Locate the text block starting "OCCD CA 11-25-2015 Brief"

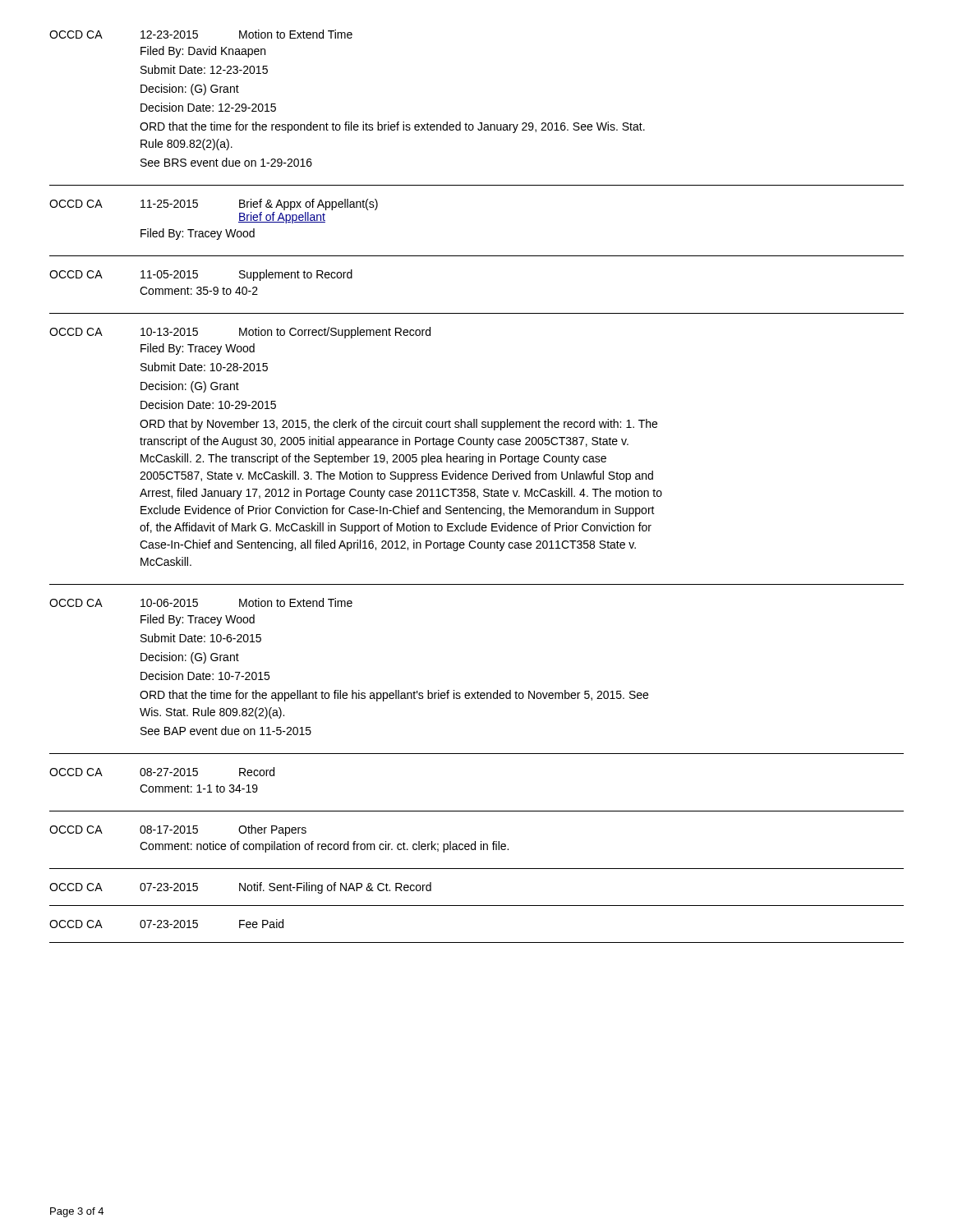pos(81,206)
